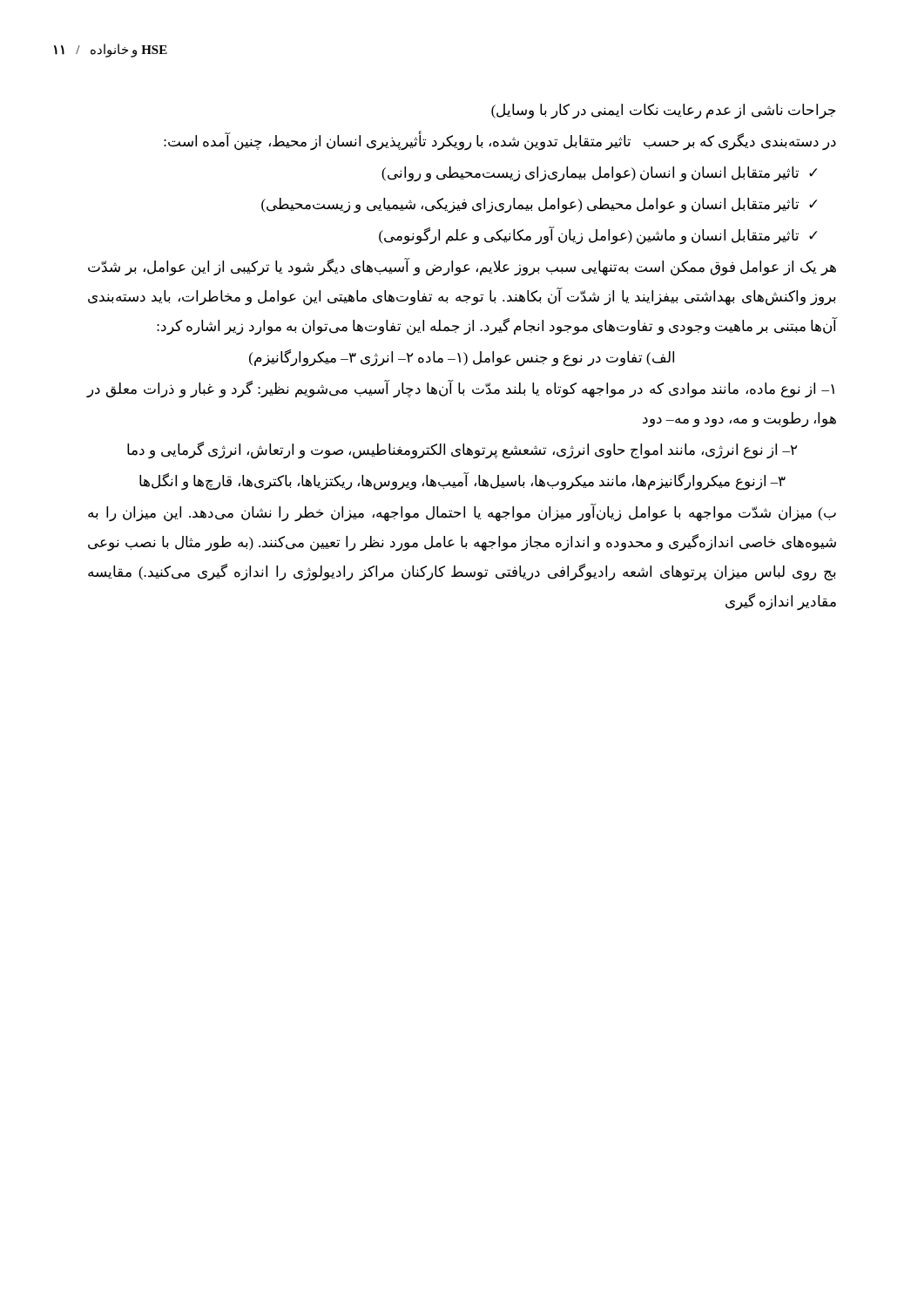Find the block on this page that starts "در دسته‌بندی دیگری که بر"
Viewport: 924px width, 1307px height.
[500, 142]
